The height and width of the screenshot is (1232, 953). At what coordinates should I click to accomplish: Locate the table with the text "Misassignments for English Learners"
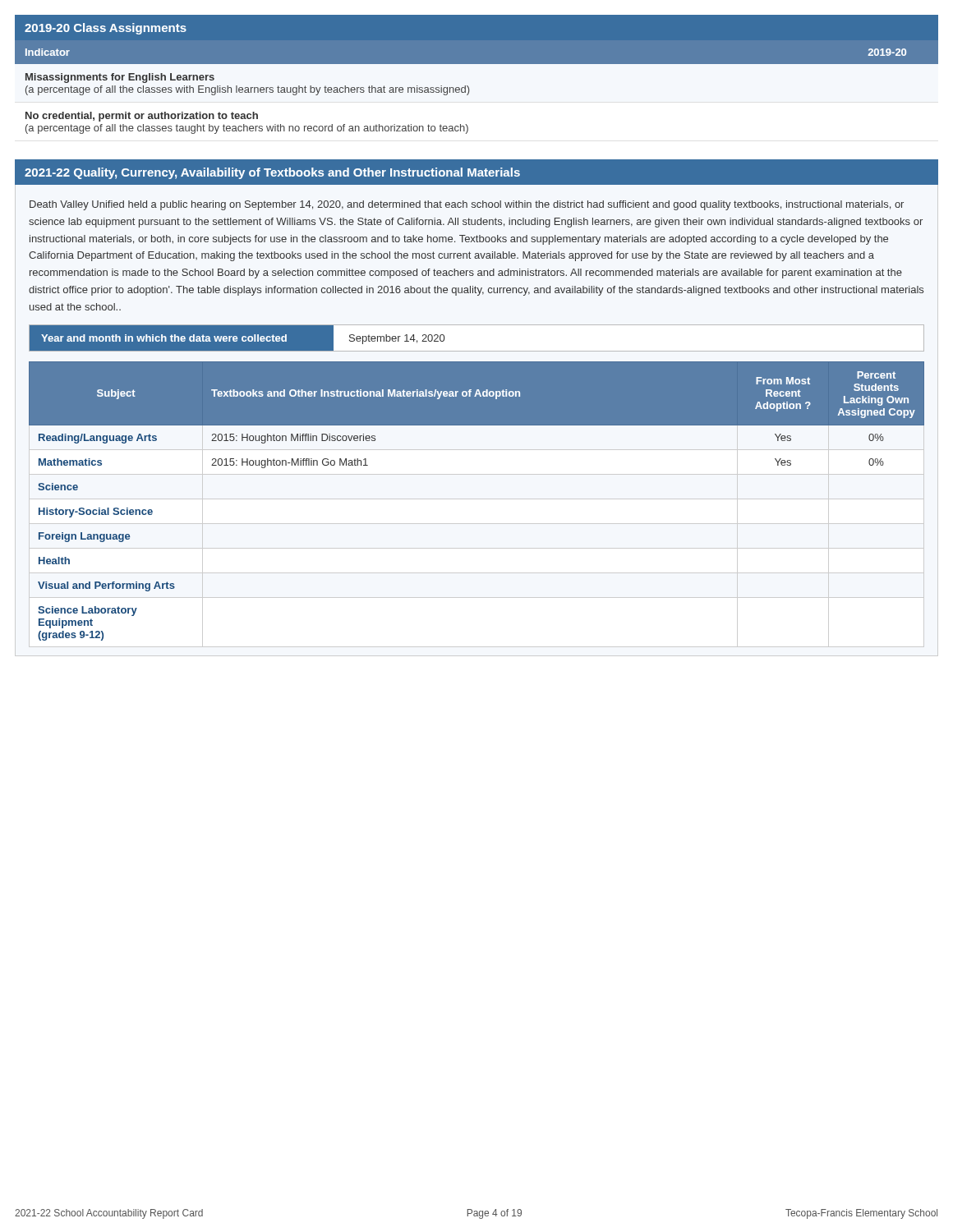[x=476, y=91]
